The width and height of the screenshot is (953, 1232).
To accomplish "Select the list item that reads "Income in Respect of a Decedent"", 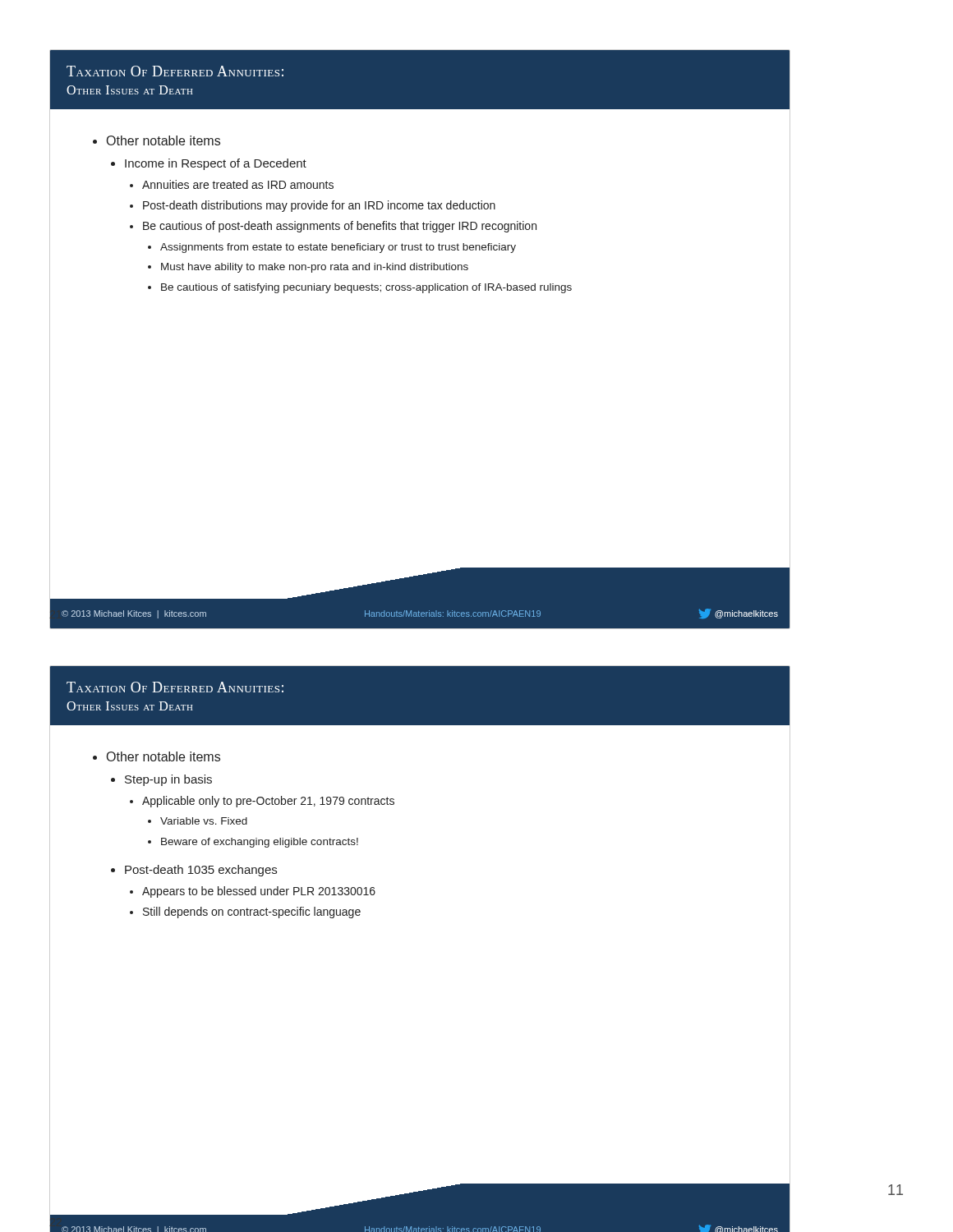I will (x=444, y=226).
